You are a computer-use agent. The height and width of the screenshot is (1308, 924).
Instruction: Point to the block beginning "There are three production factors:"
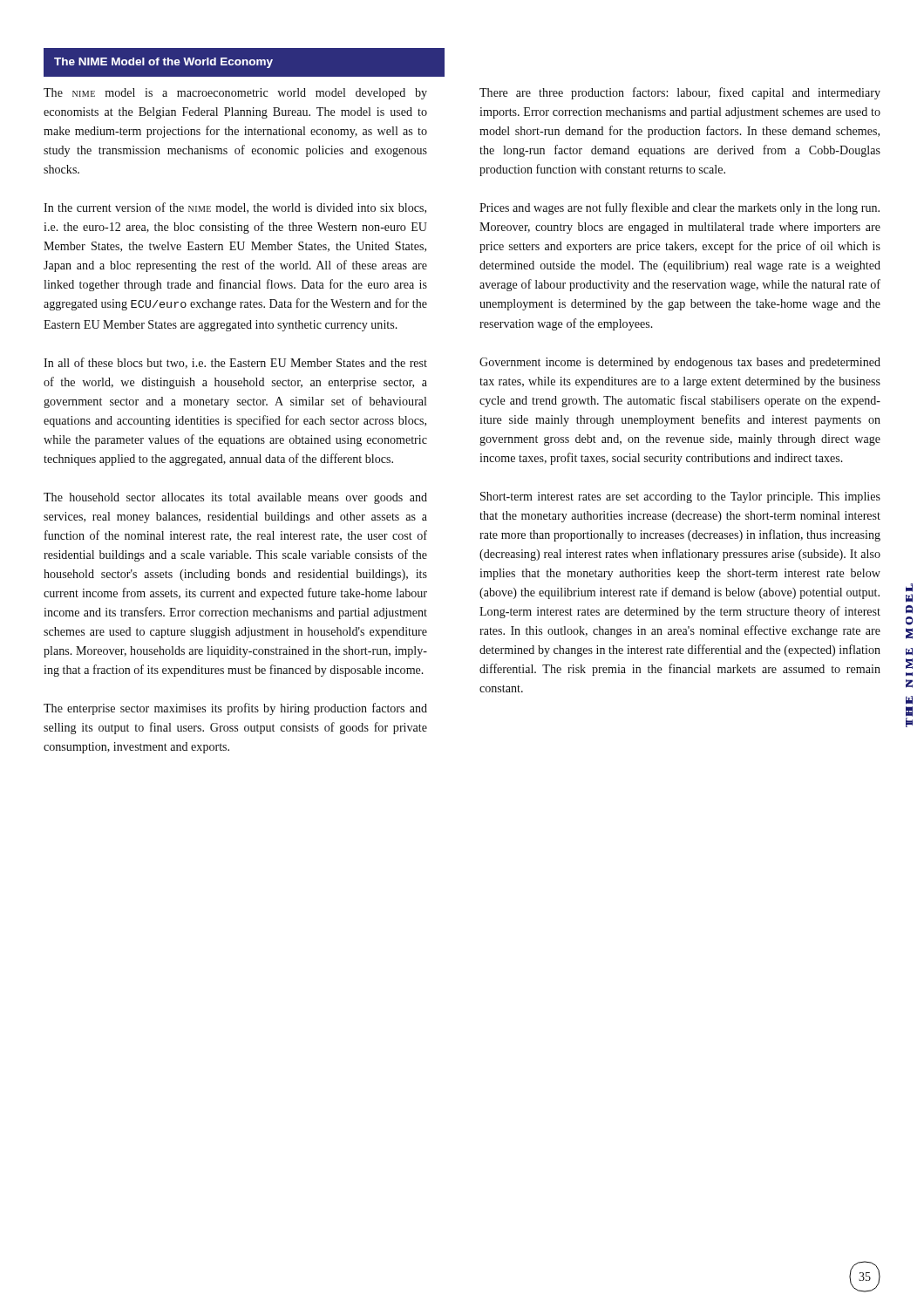coord(680,131)
